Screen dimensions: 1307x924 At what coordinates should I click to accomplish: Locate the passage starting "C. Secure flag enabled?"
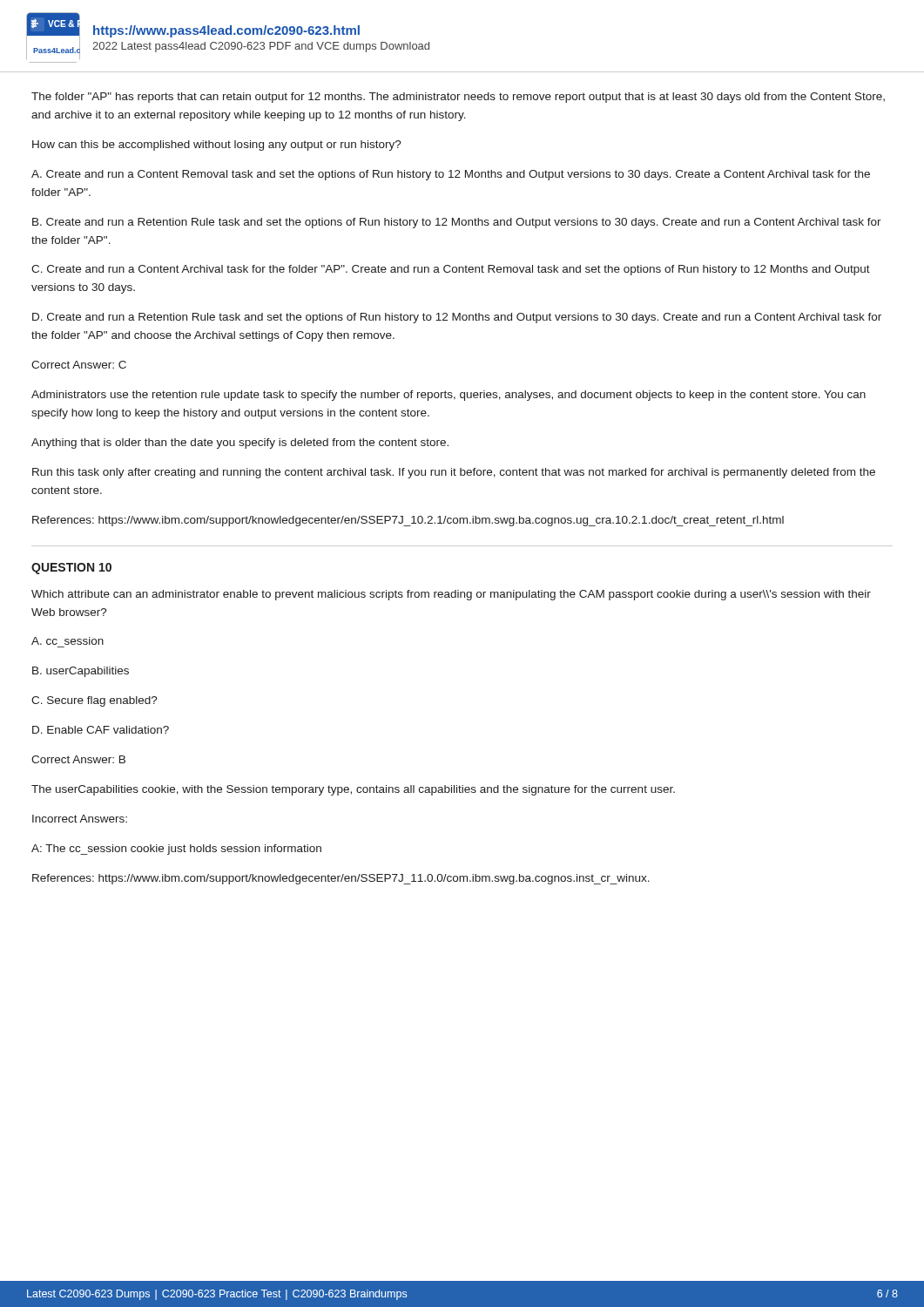(94, 700)
